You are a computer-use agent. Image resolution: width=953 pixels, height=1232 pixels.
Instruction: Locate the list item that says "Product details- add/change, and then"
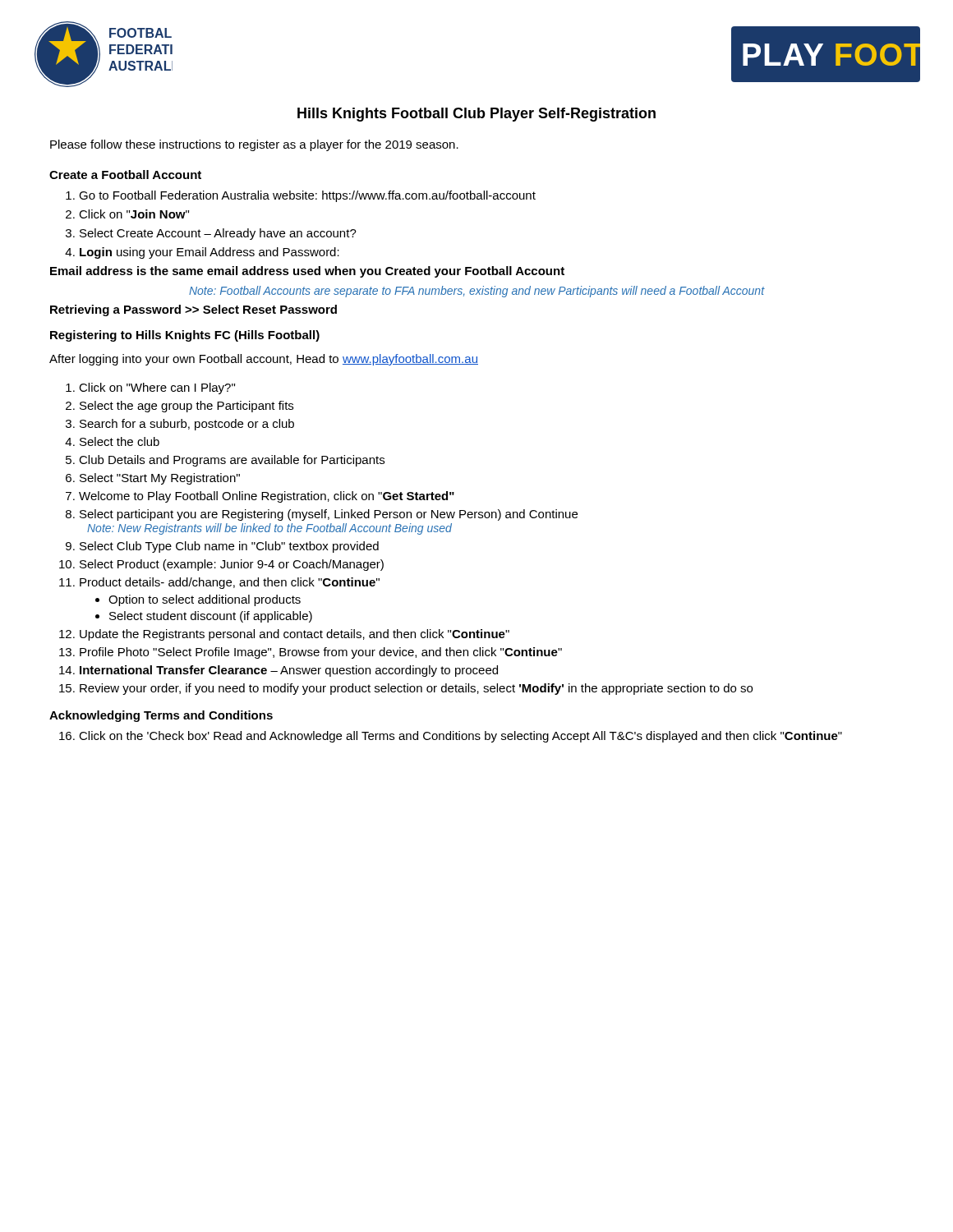point(230,583)
